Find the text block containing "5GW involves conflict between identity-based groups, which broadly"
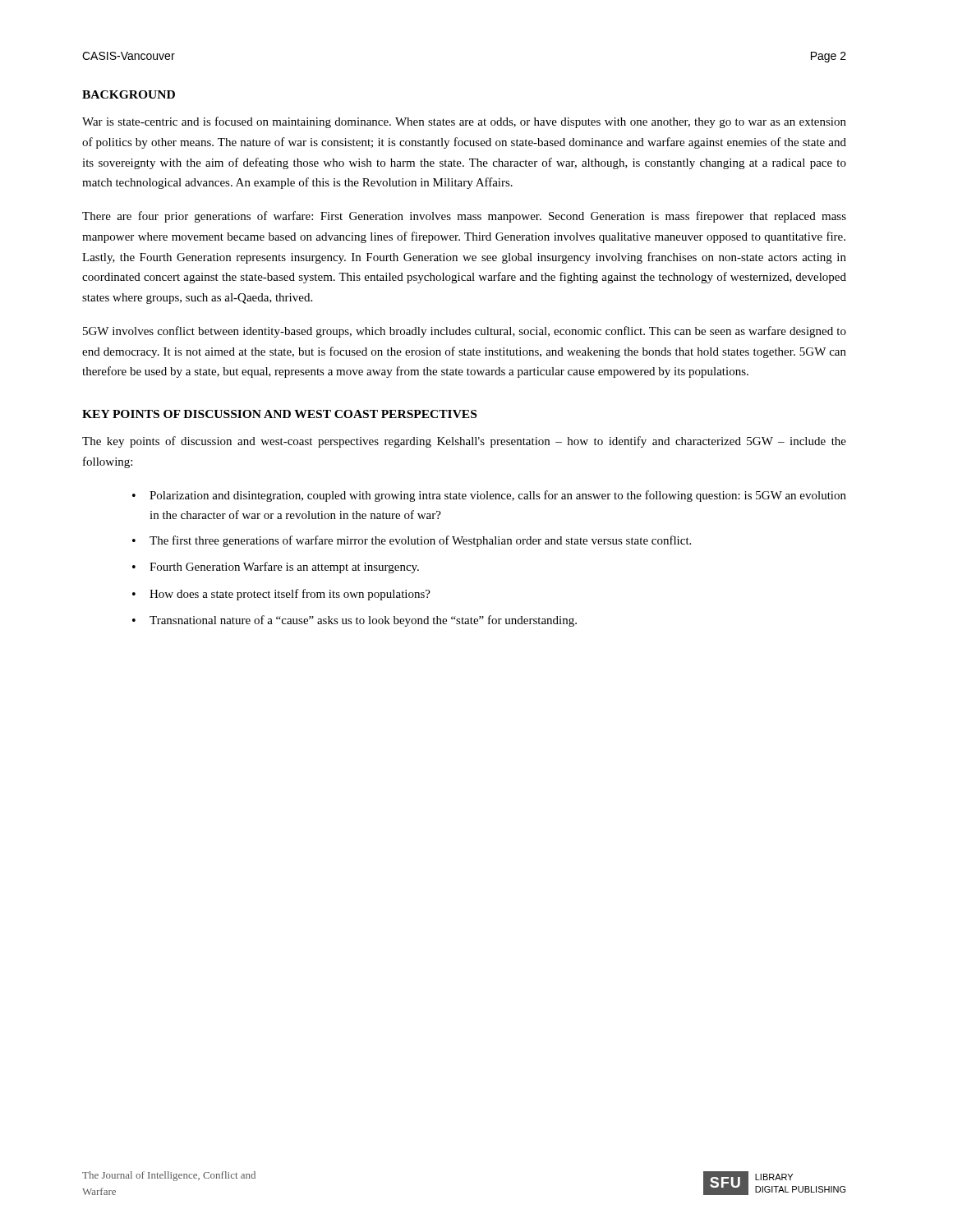The width and height of the screenshot is (953, 1232). coord(464,351)
